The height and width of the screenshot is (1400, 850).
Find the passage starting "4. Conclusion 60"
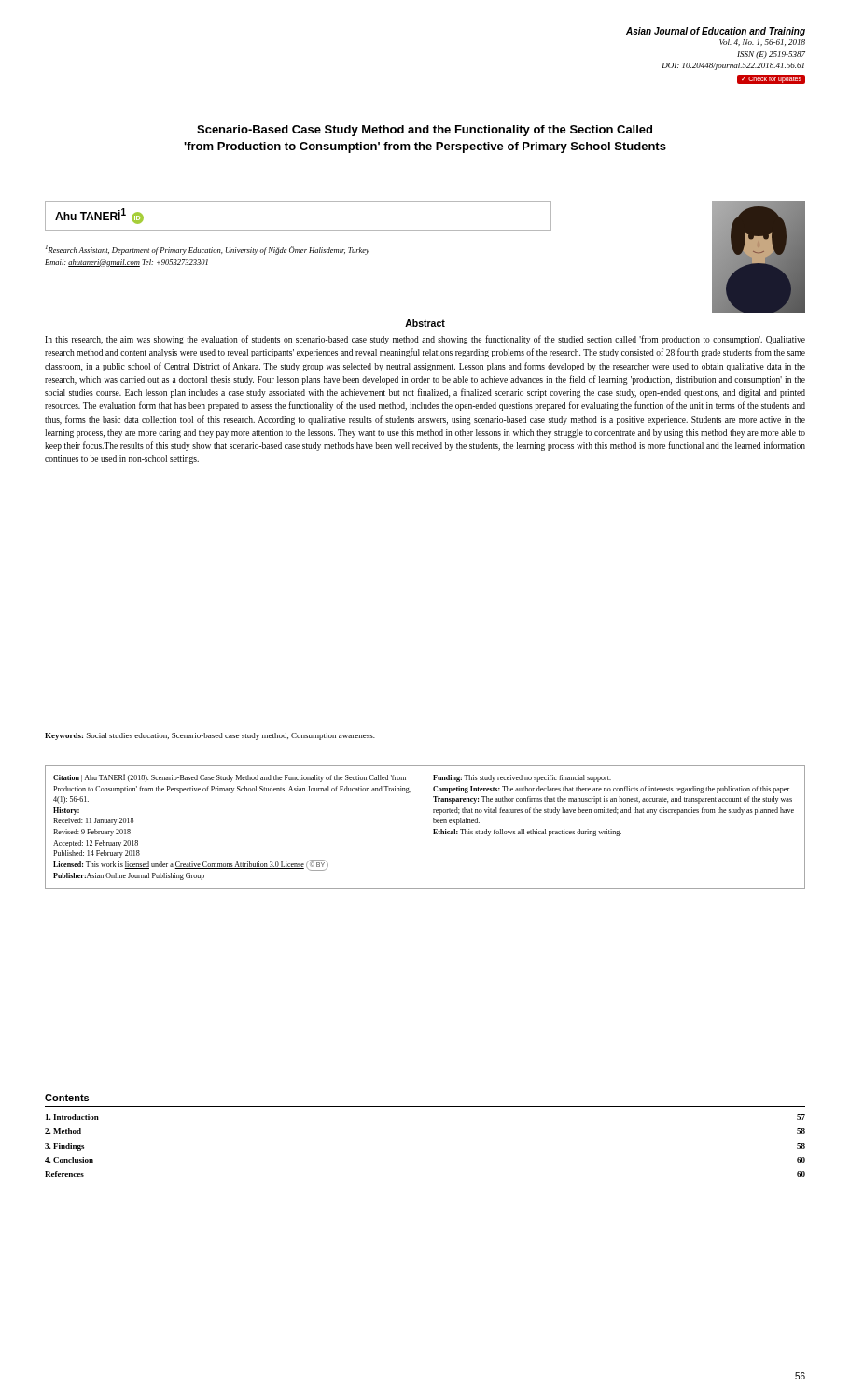(x=67, y=1160)
